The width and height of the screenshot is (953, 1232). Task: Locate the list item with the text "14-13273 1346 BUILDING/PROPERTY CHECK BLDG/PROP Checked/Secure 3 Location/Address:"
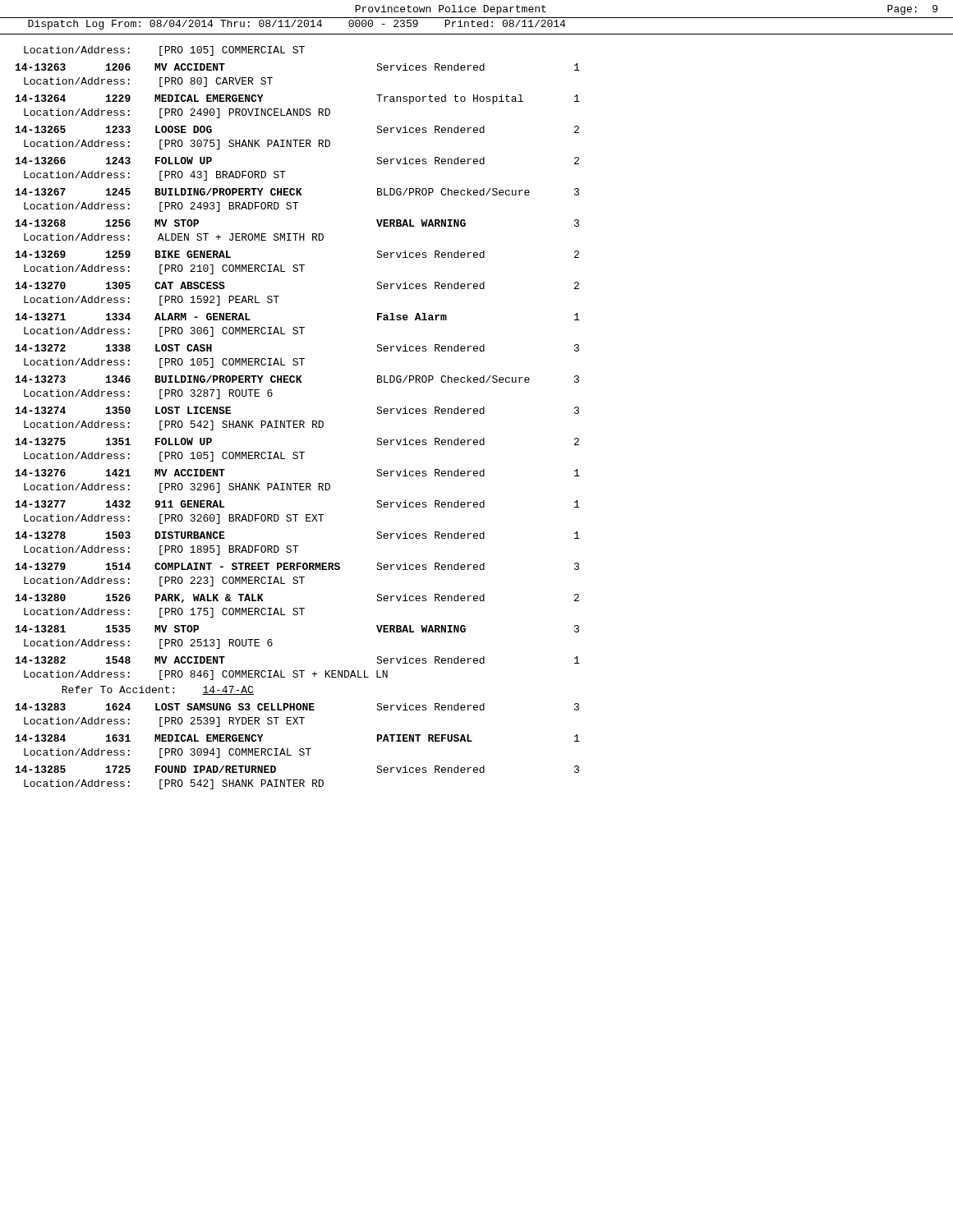476,387
